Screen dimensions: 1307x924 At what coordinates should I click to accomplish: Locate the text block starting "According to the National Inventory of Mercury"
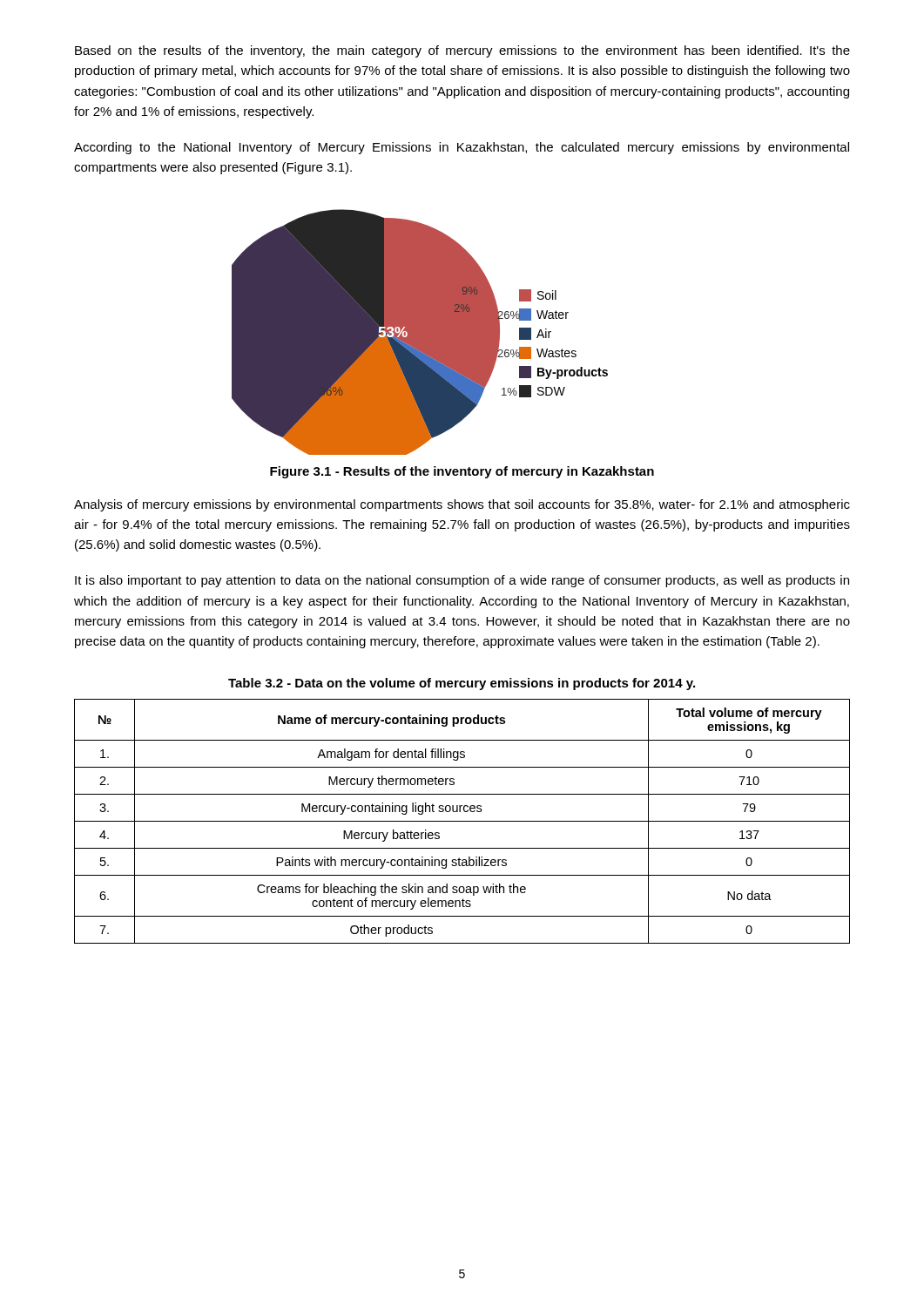click(x=462, y=157)
